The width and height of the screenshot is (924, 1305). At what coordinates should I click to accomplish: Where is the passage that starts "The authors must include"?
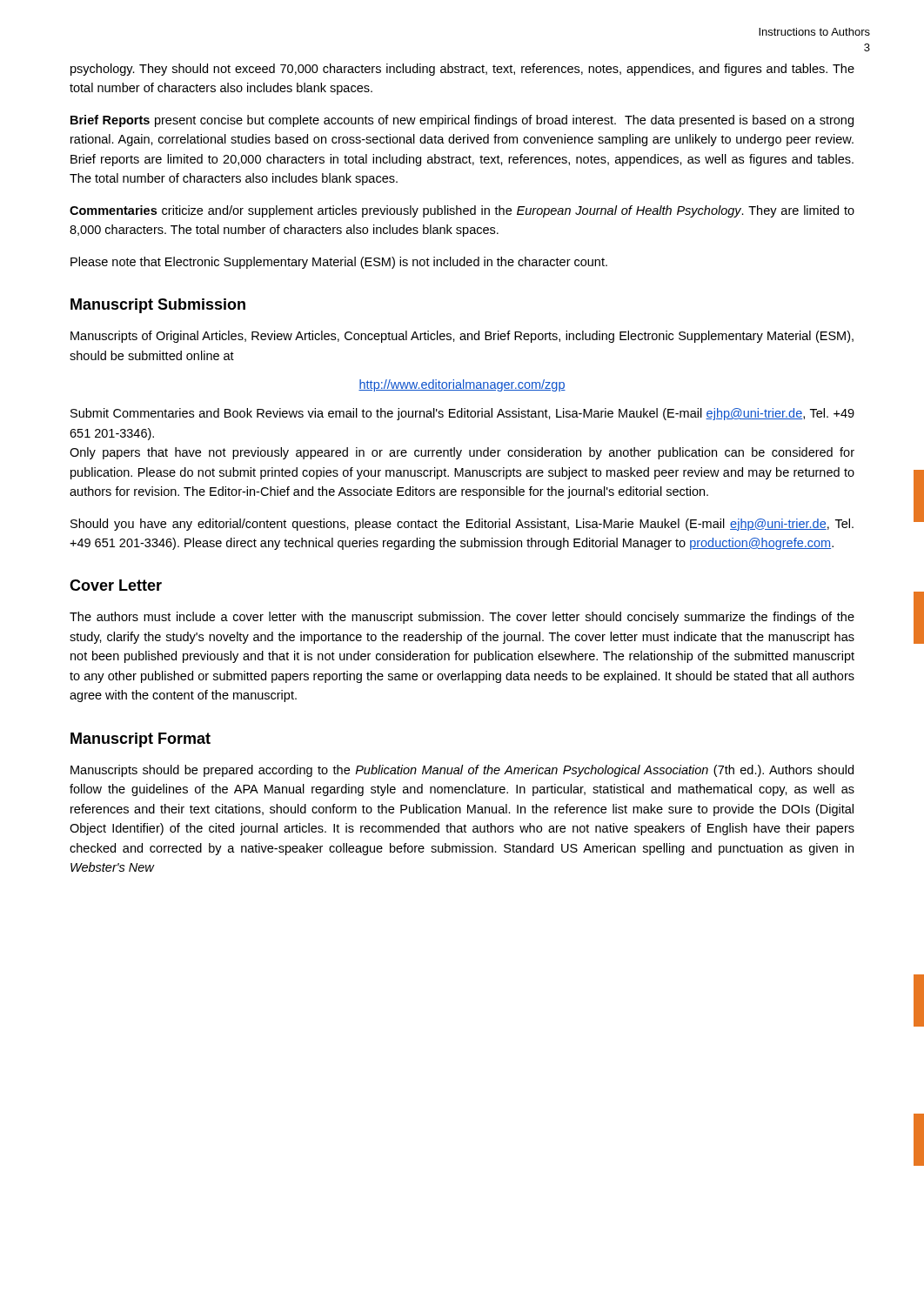[462, 656]
